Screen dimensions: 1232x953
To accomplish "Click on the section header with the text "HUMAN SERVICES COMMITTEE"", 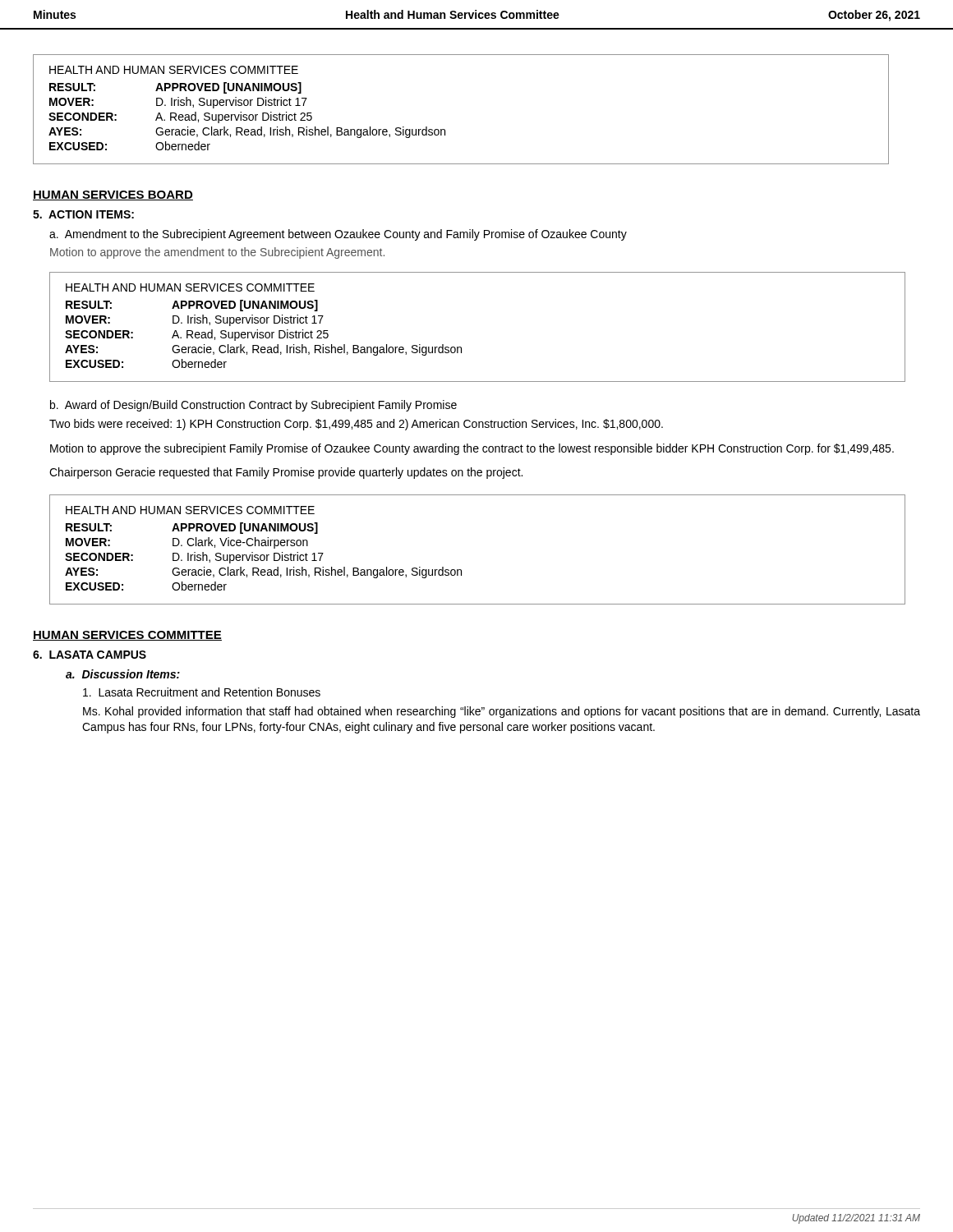I will coord(127,634).
